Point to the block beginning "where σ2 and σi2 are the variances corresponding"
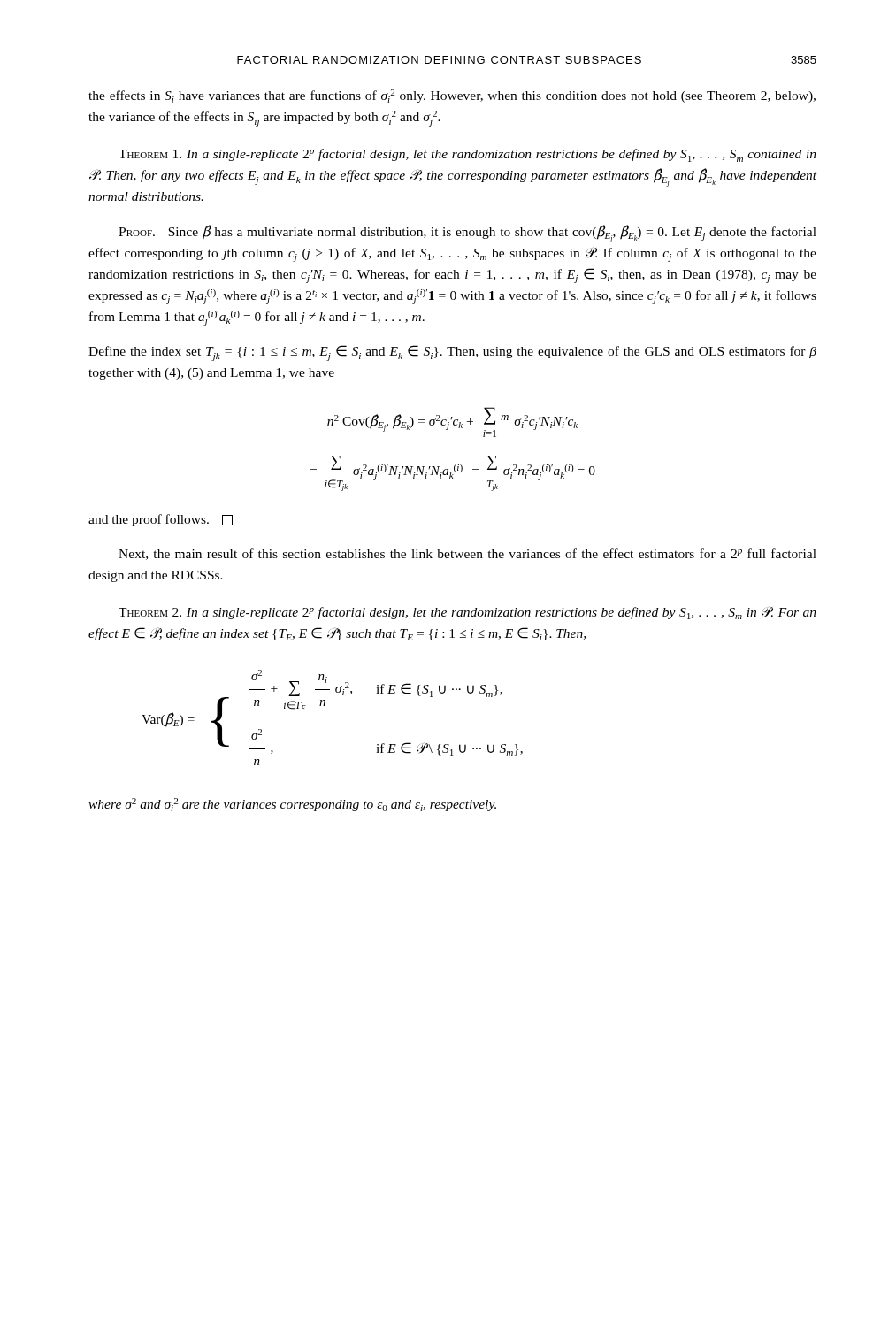 pyautogui.click(x=452, y=804)
